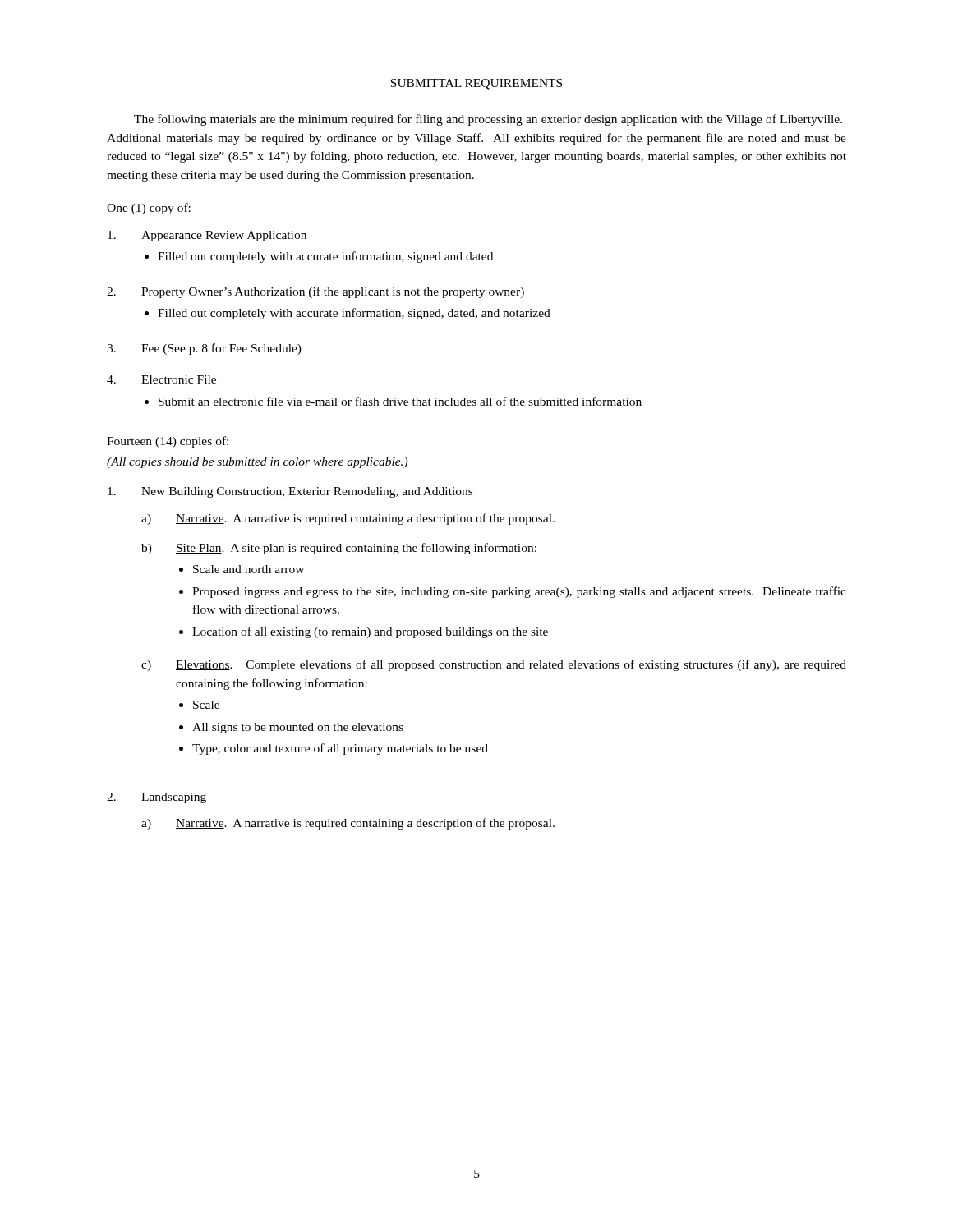953x1232 pixels.
Task: Click on the text with the text "Fourteen (14) copies of:"
Action: [168, 441]
